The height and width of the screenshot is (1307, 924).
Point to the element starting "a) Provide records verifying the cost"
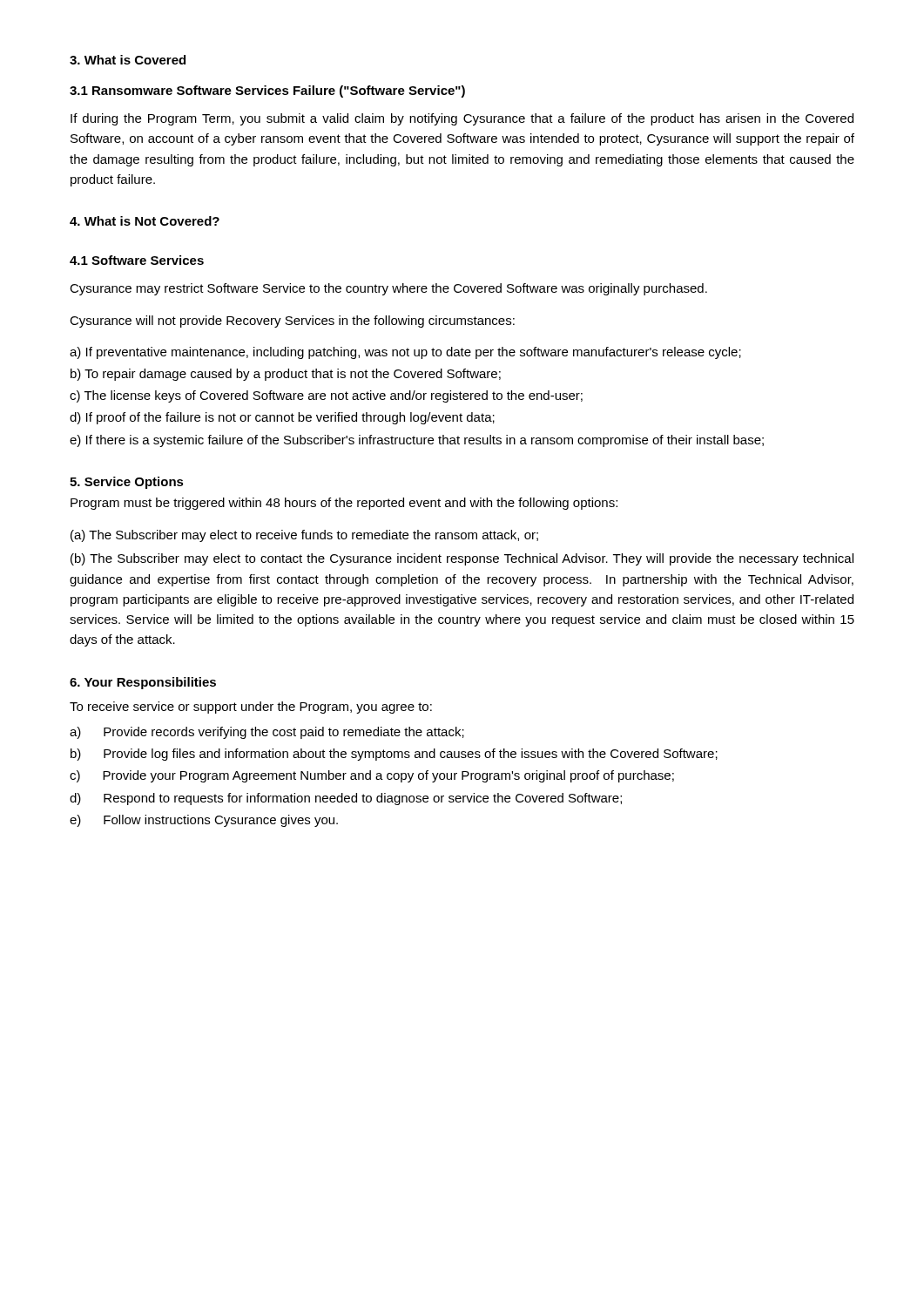coord(267,731)
